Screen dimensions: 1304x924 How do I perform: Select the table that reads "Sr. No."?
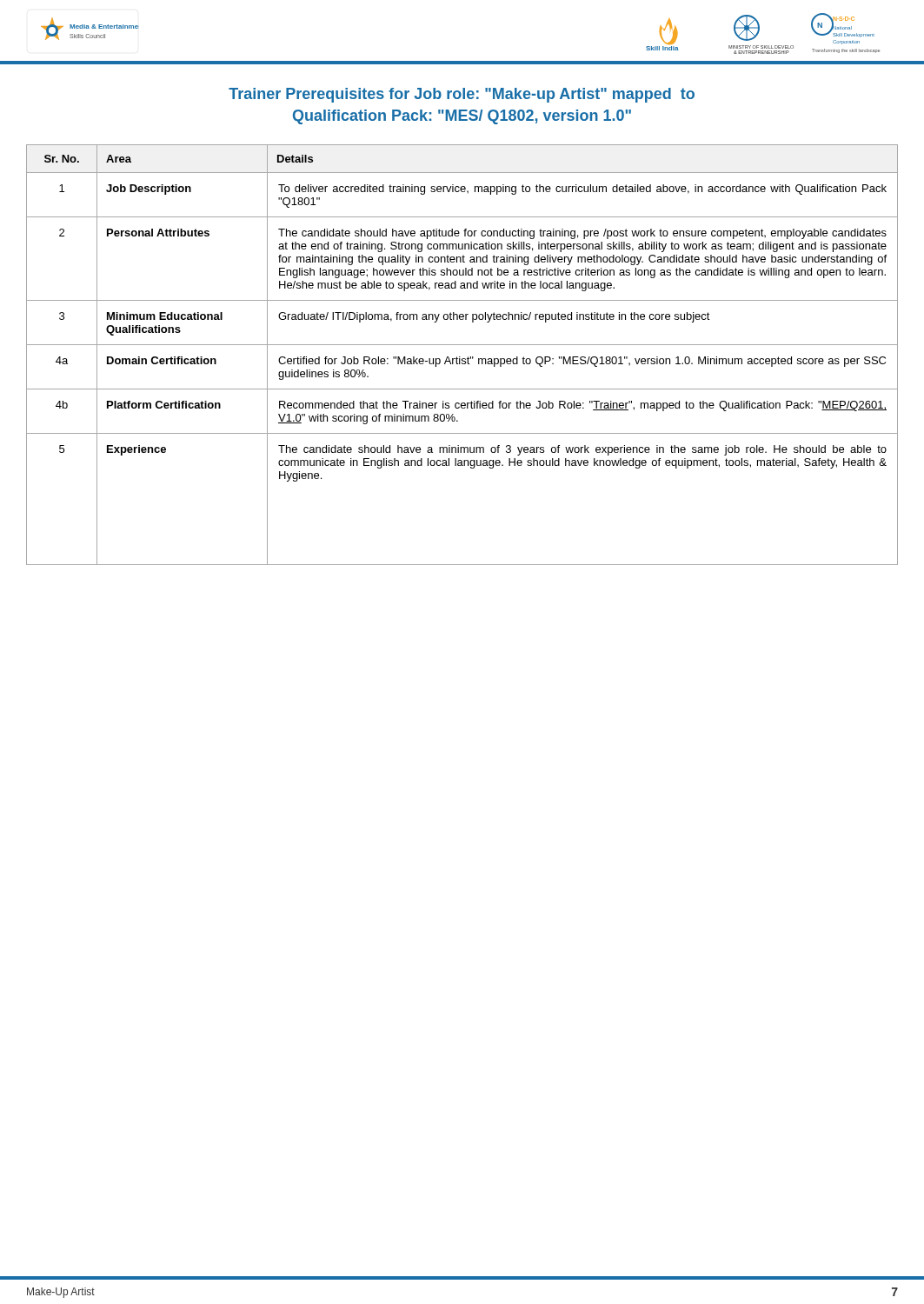(x=462, y=356)
